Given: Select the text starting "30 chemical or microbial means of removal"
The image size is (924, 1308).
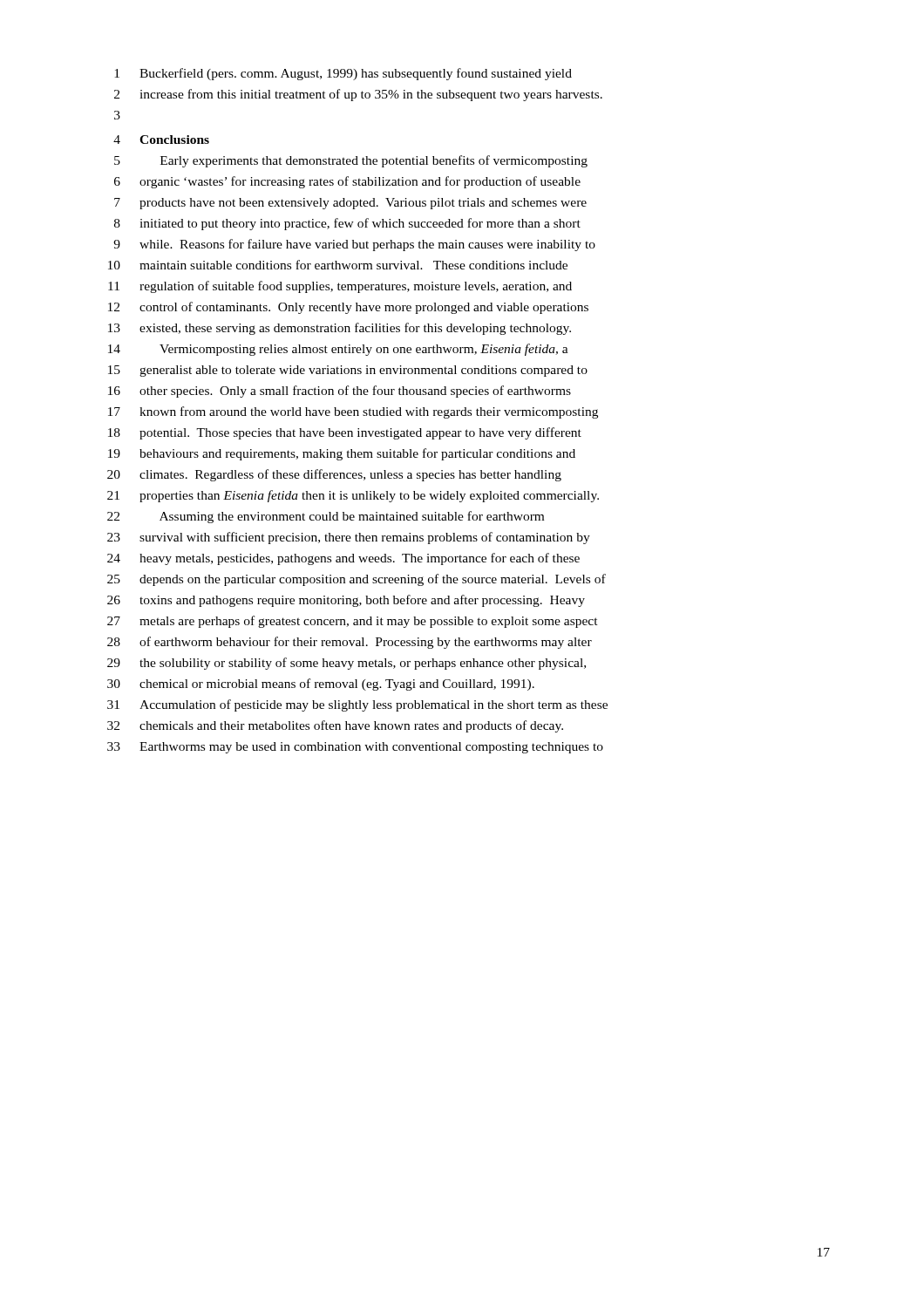Looking at the screenshot, I should click(x=462, y=684).
